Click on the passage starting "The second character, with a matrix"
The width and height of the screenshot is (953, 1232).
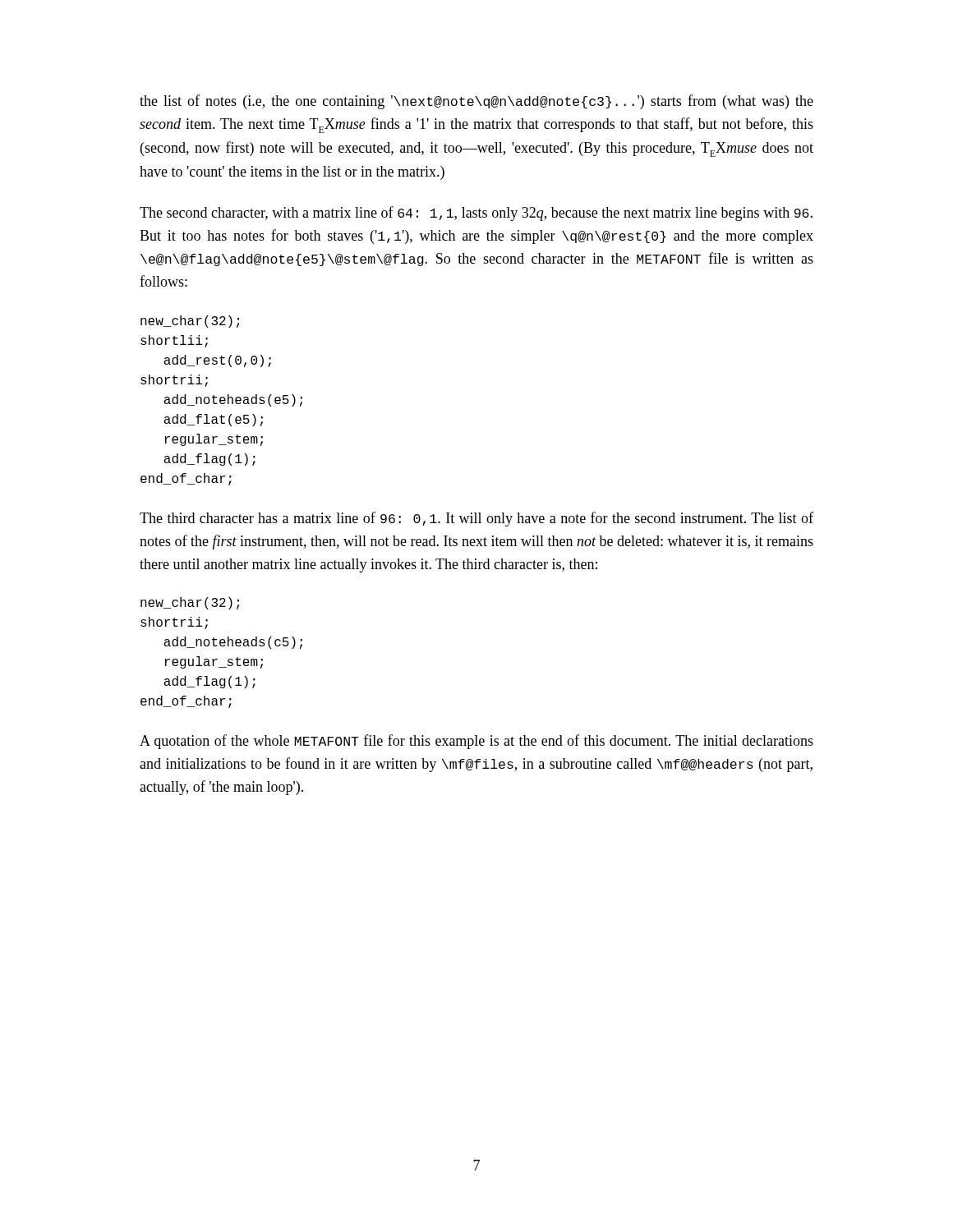(x=476, y=247)
